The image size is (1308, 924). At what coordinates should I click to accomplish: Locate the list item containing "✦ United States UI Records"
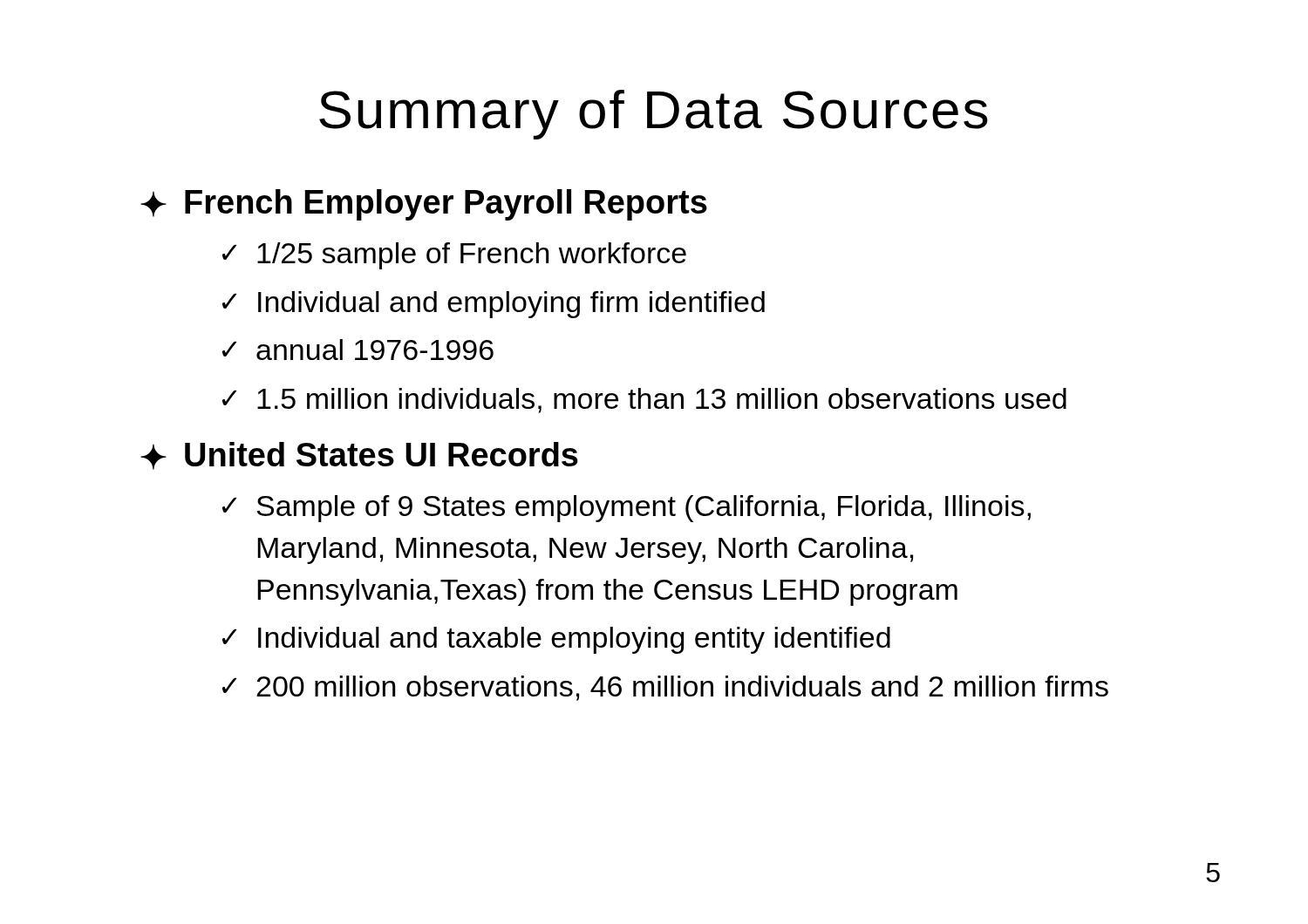359,457
